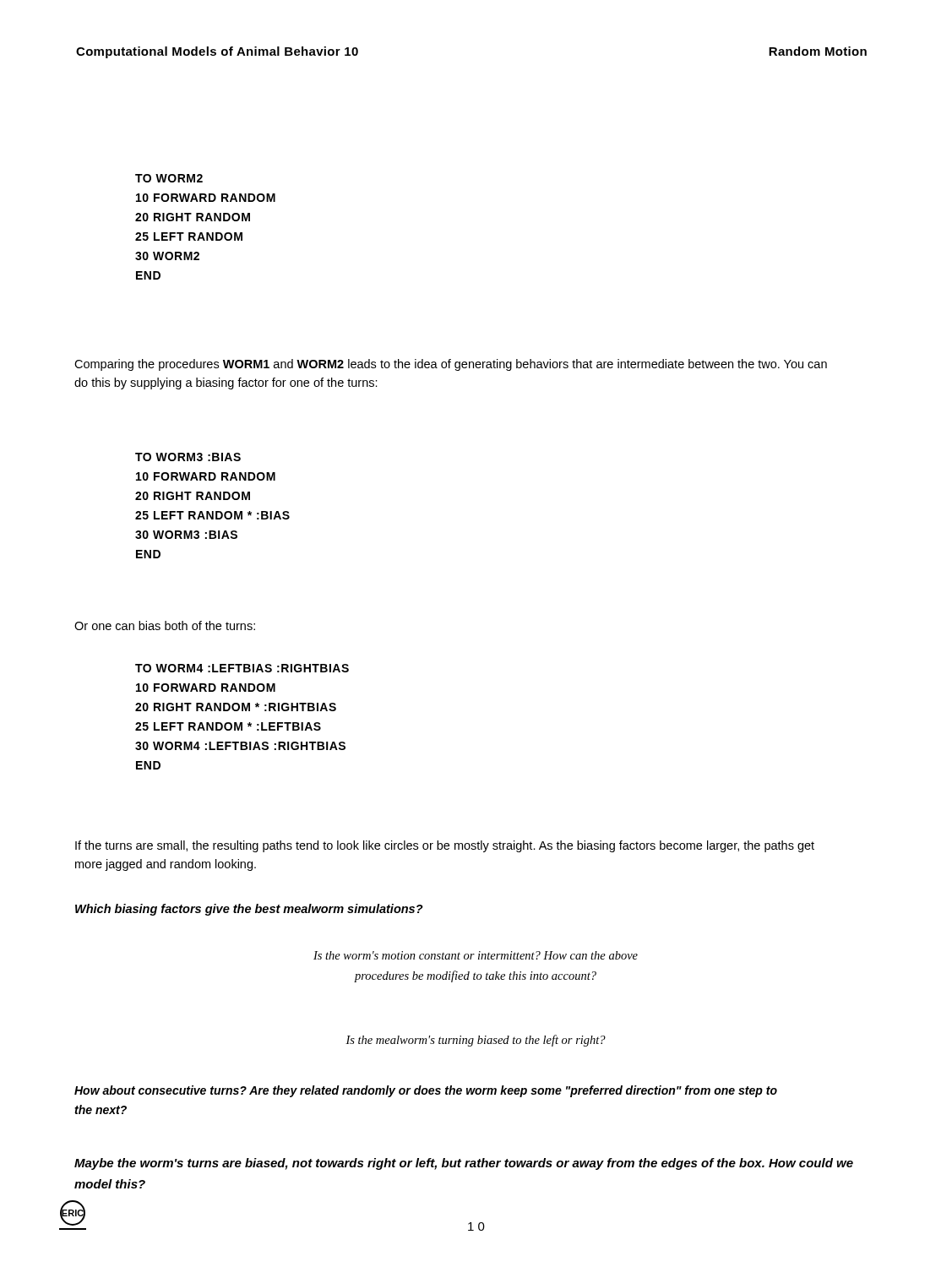
Task: Navigate to the block starting "TO WORM4 :LEFTBIAS :RIGHTBIAS 10 FORWARD"
Action: pyautogui.click(x=242, y=717)
